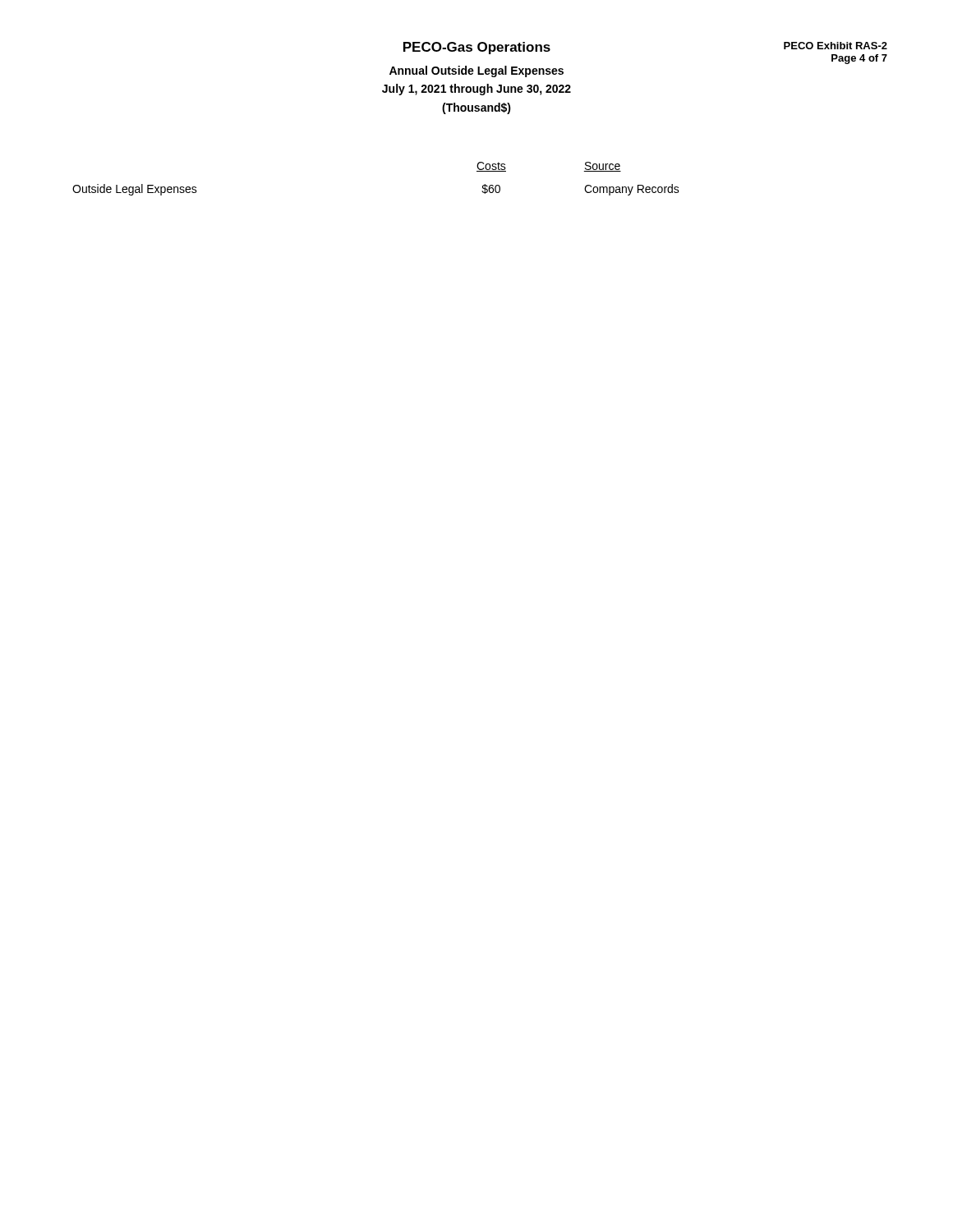The image size is (953, 1232).
Task: Click the table
Action: 476,177
